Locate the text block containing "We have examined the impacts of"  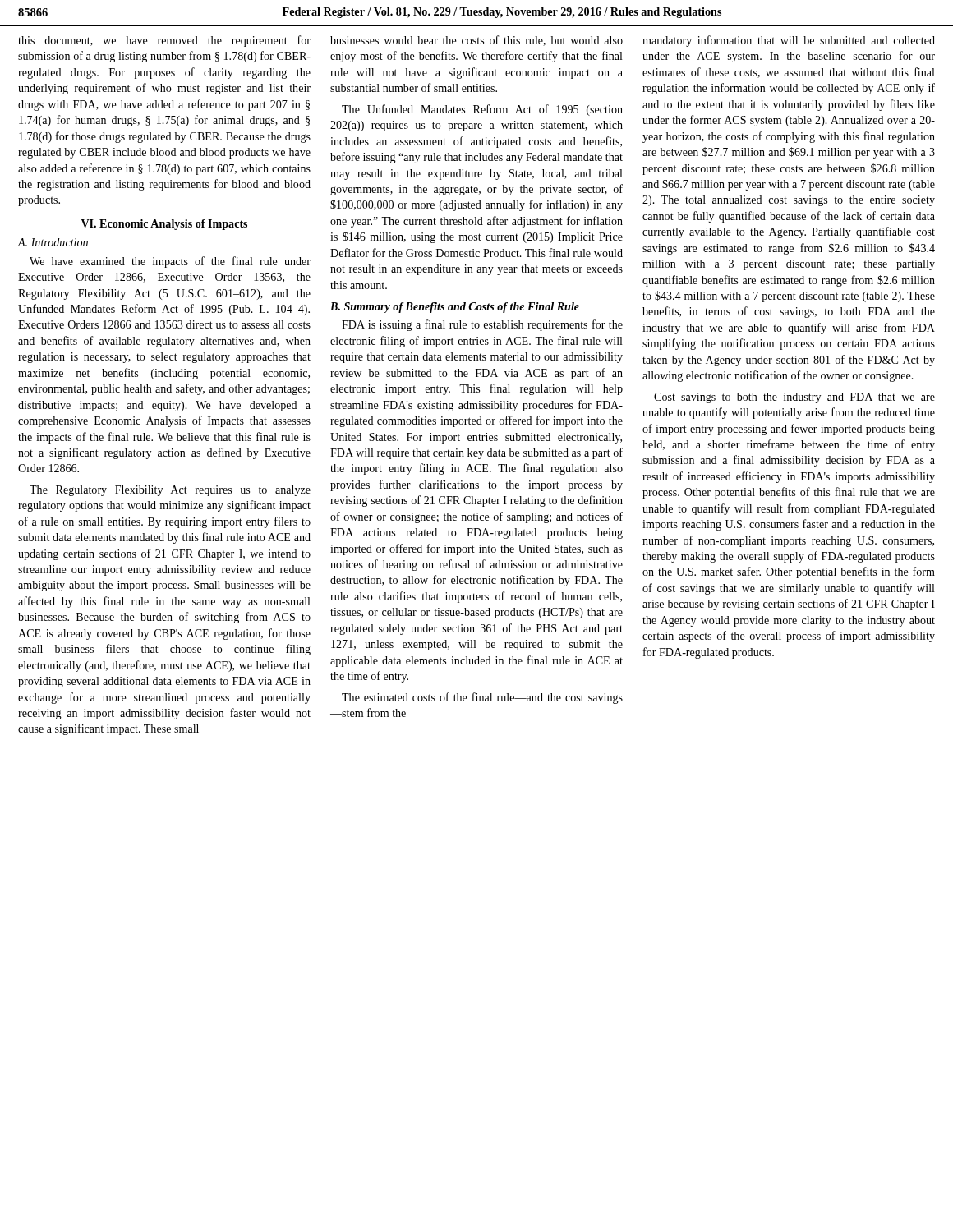pyautogui.click(x=164, y=495)
